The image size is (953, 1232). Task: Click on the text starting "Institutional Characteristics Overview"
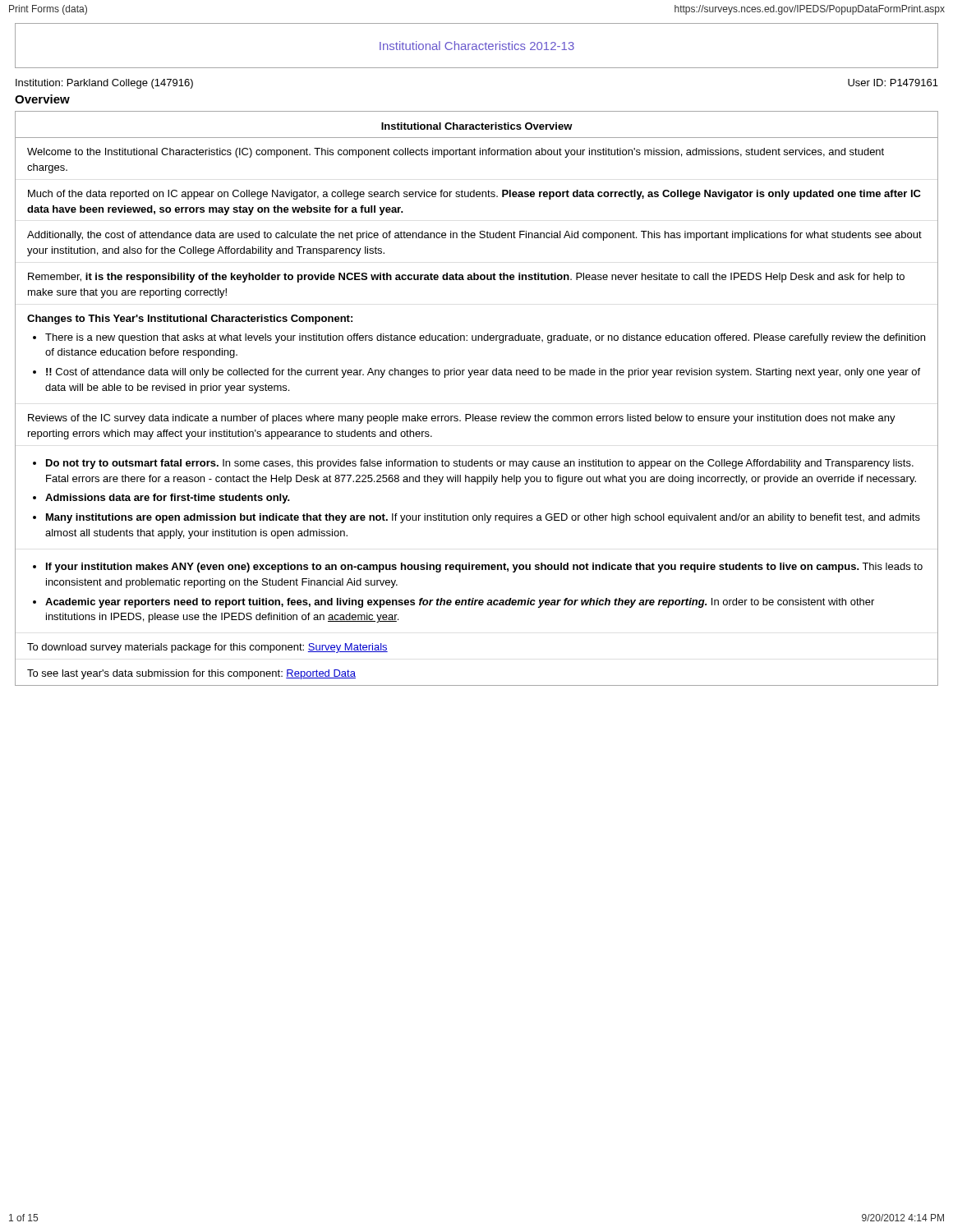(476, 126)
